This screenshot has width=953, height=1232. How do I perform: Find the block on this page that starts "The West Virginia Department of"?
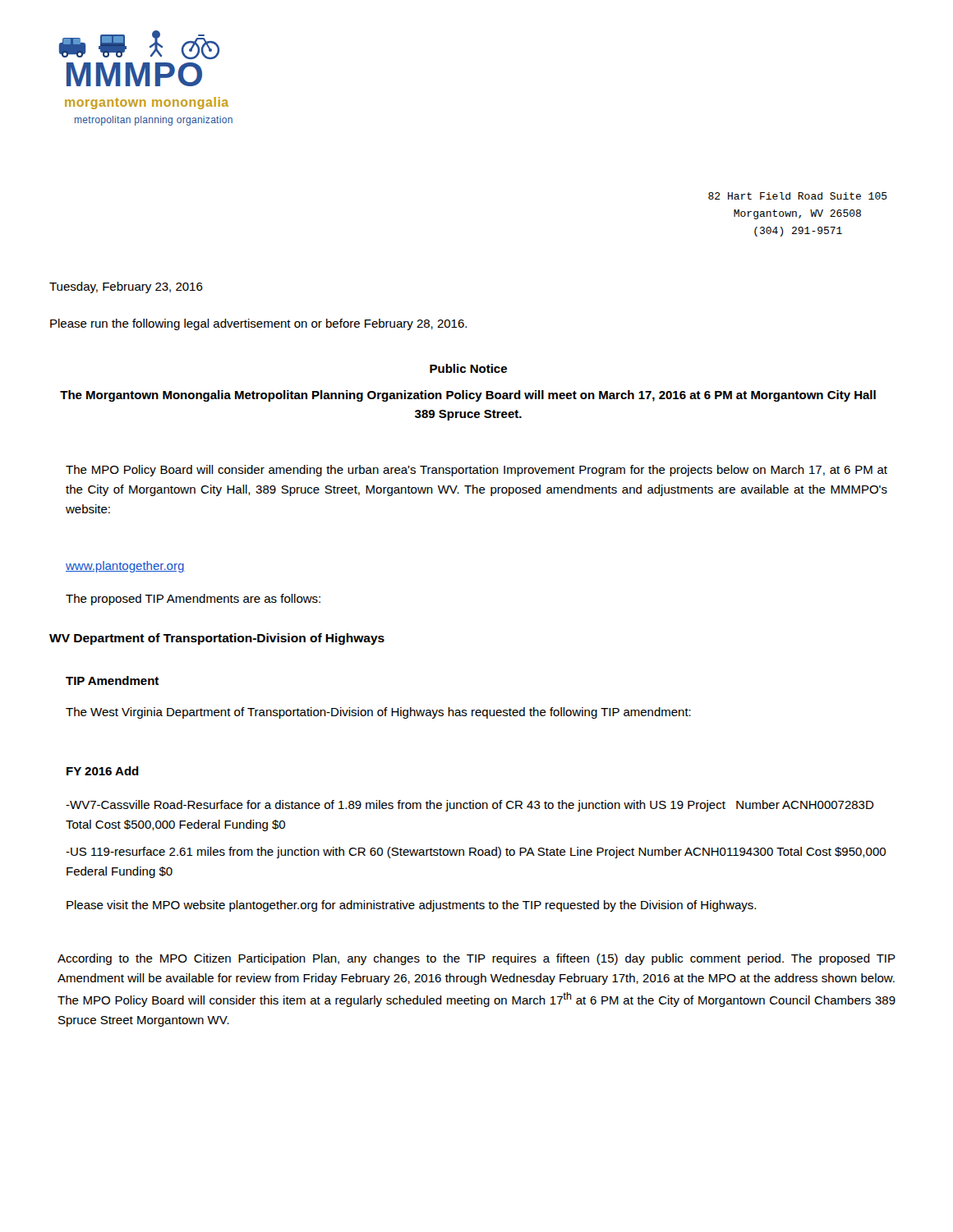pos(379,712)
